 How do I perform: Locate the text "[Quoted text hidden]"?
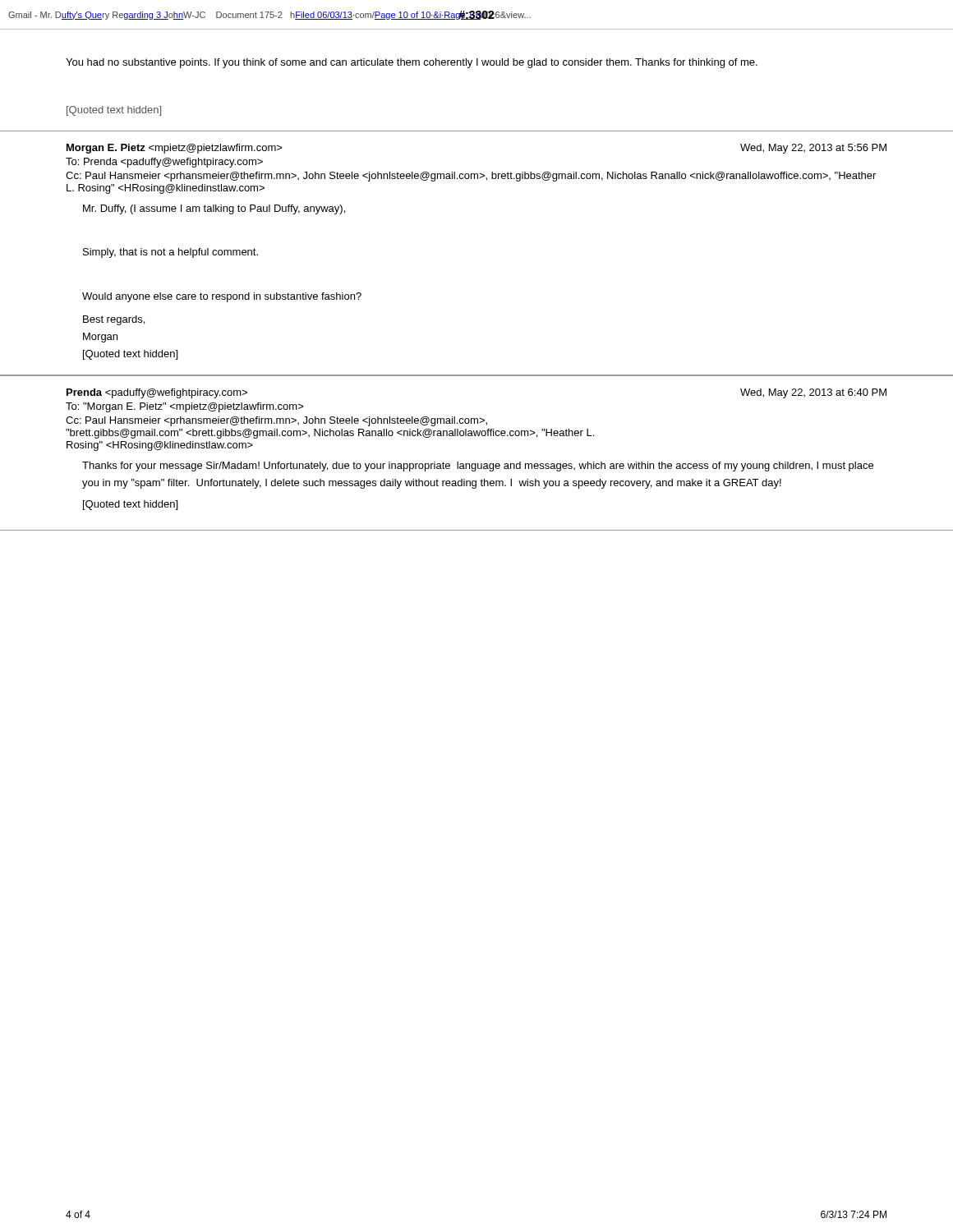(x=114, y=109)
